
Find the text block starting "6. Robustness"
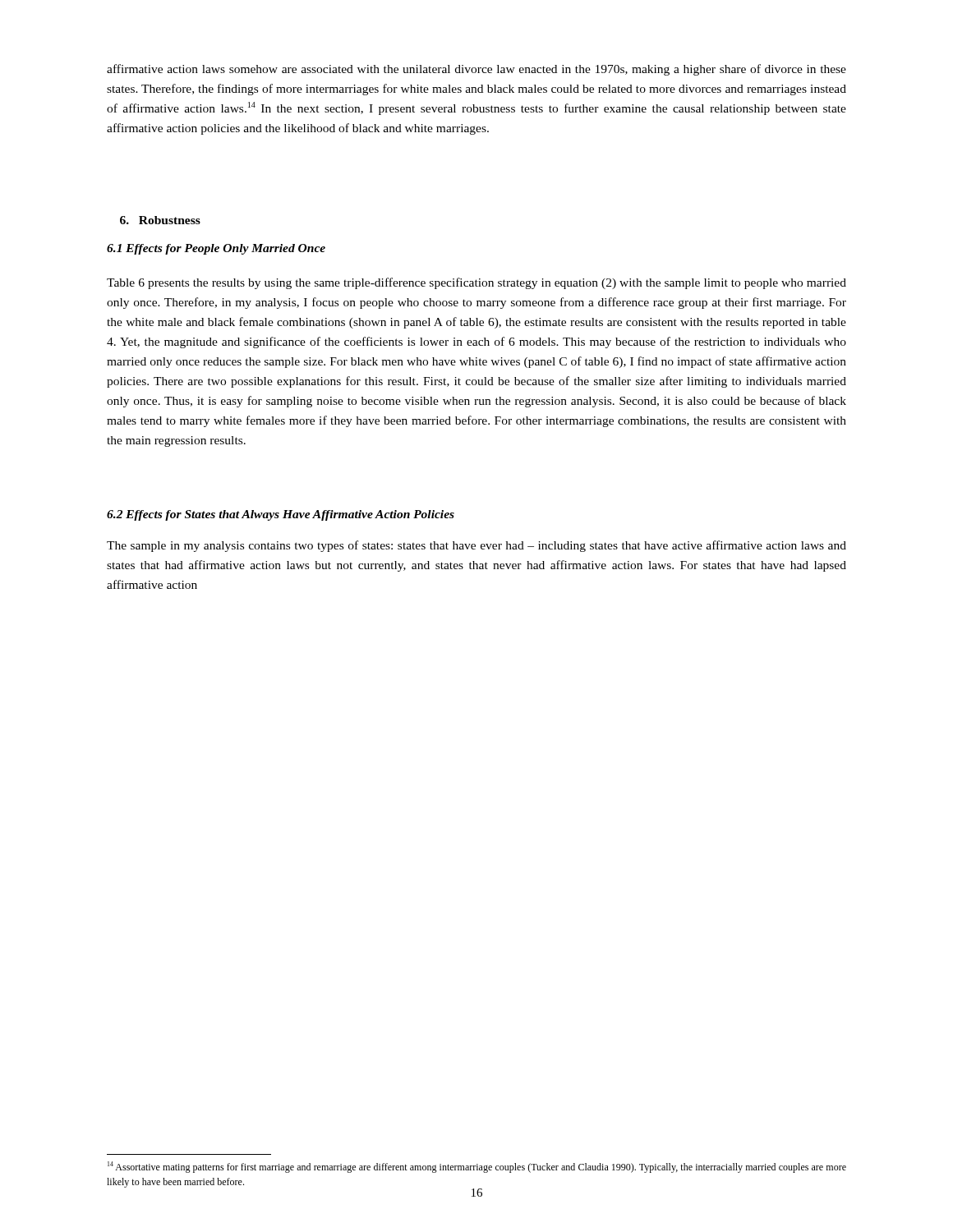click(x=154, y=220)
